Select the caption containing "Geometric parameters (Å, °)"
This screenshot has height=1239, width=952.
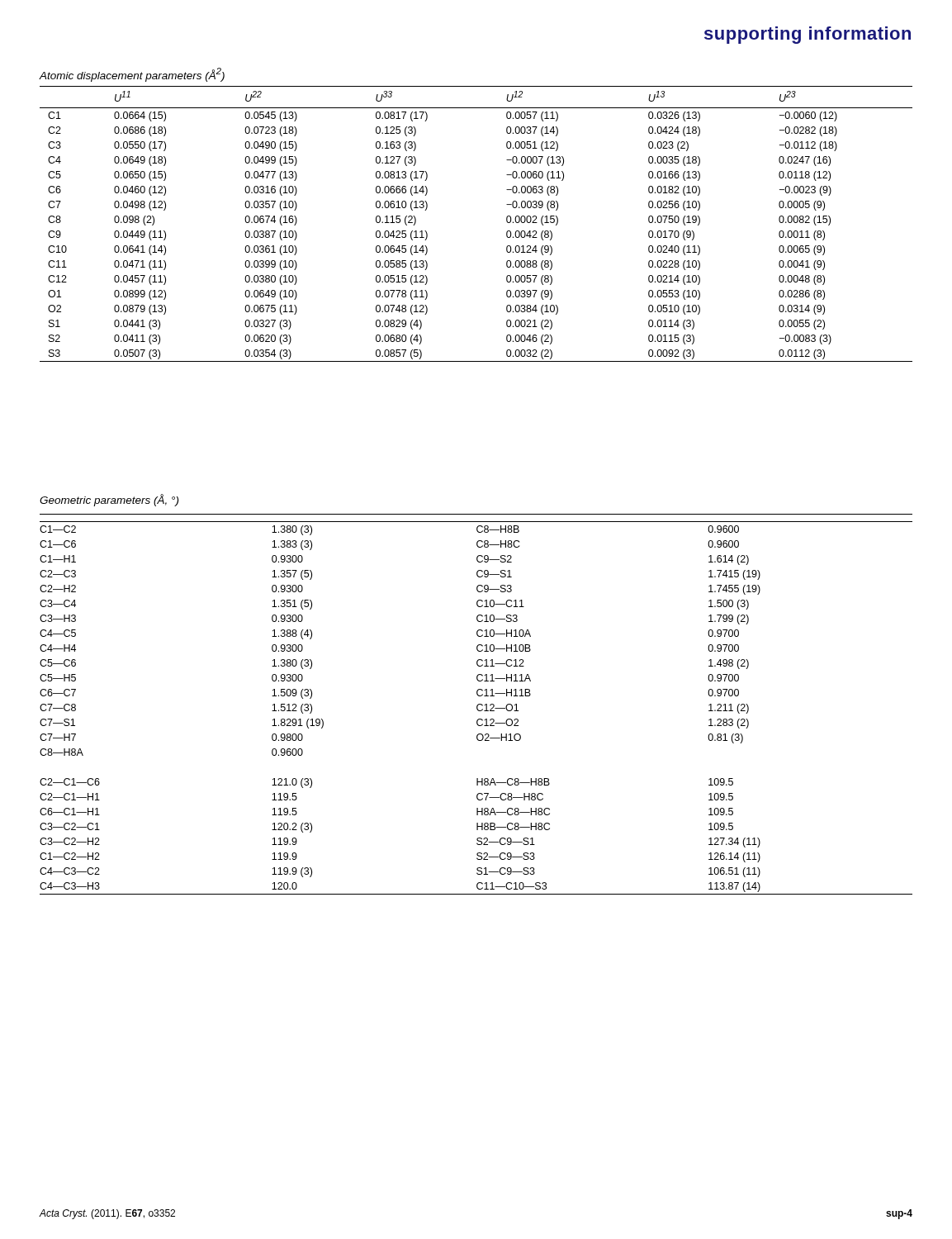coord(109,500)
